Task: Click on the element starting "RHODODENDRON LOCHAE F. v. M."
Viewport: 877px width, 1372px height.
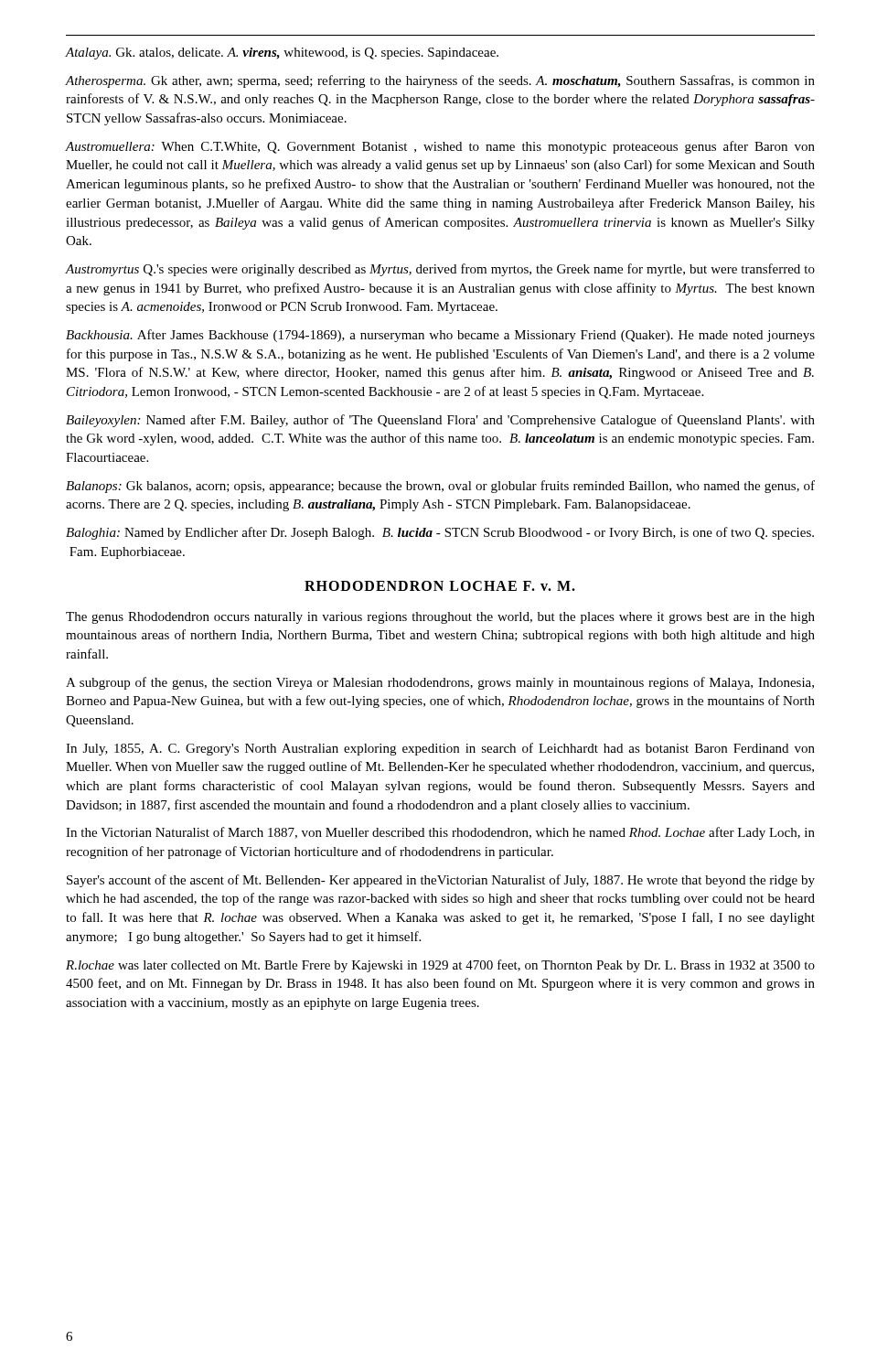Action: [440, 585]
